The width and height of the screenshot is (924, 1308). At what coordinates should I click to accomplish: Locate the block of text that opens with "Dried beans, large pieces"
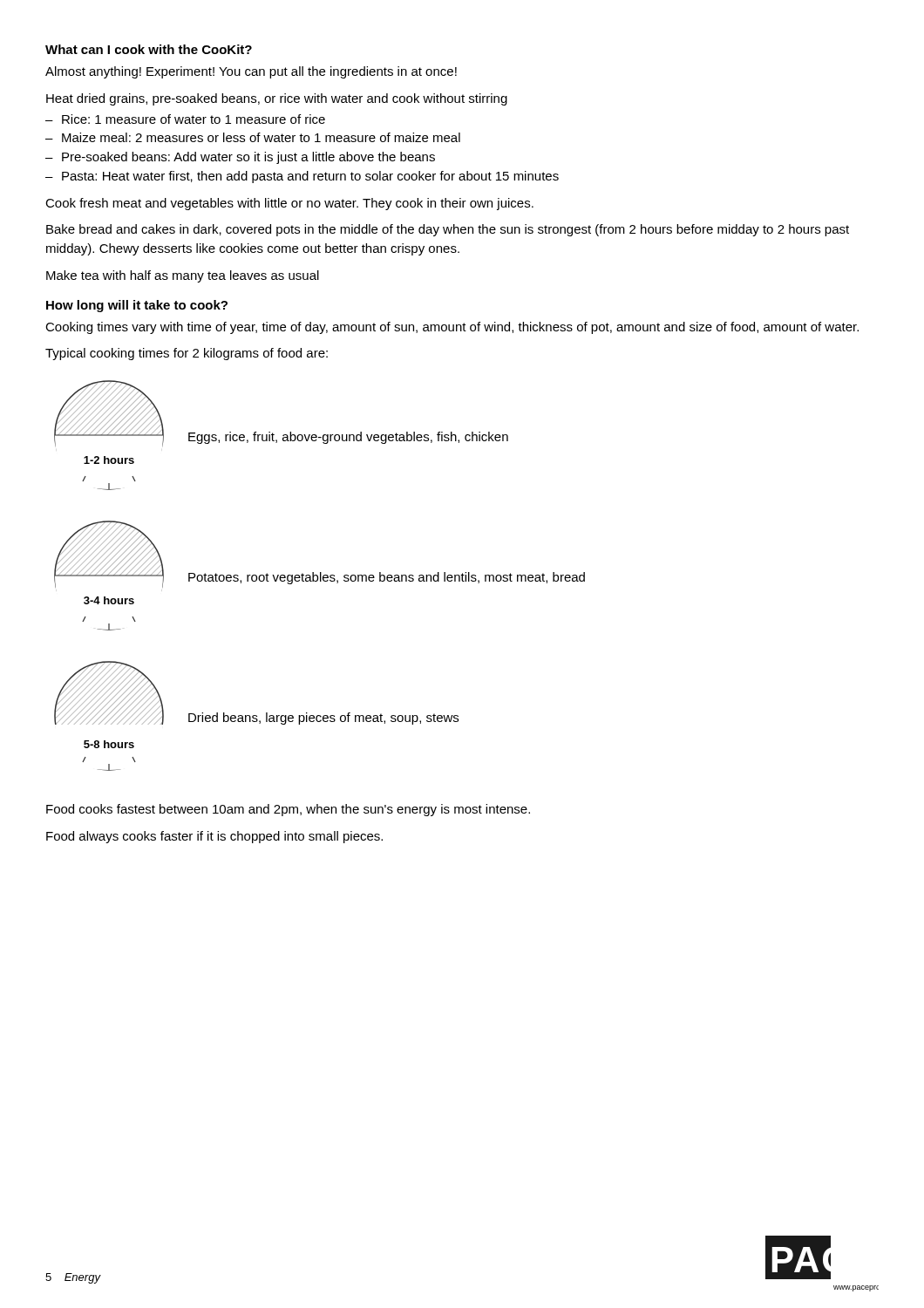tap(323, 717)
